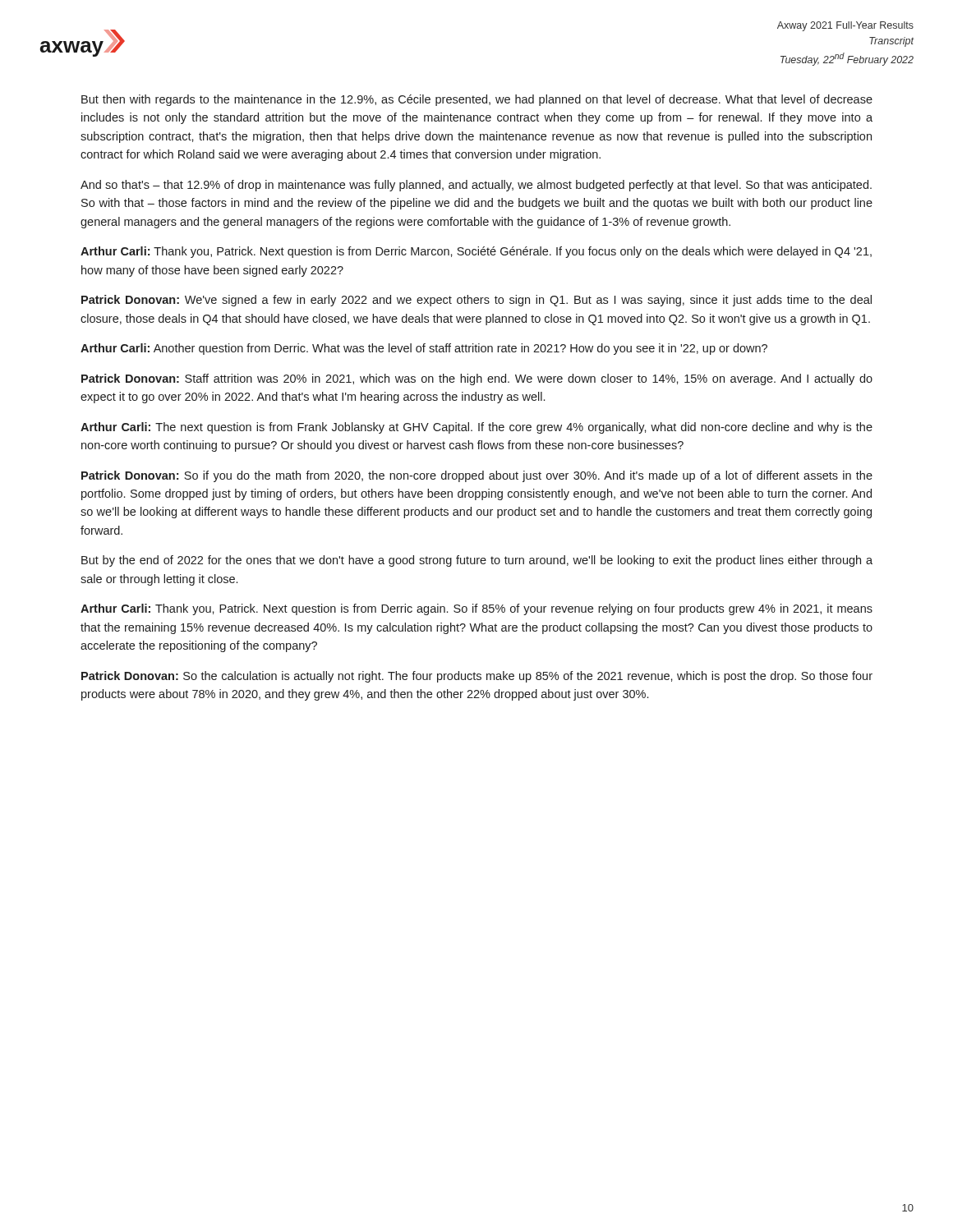
Task: Click on the text block starting "But by the"
Action: [476, 570]
